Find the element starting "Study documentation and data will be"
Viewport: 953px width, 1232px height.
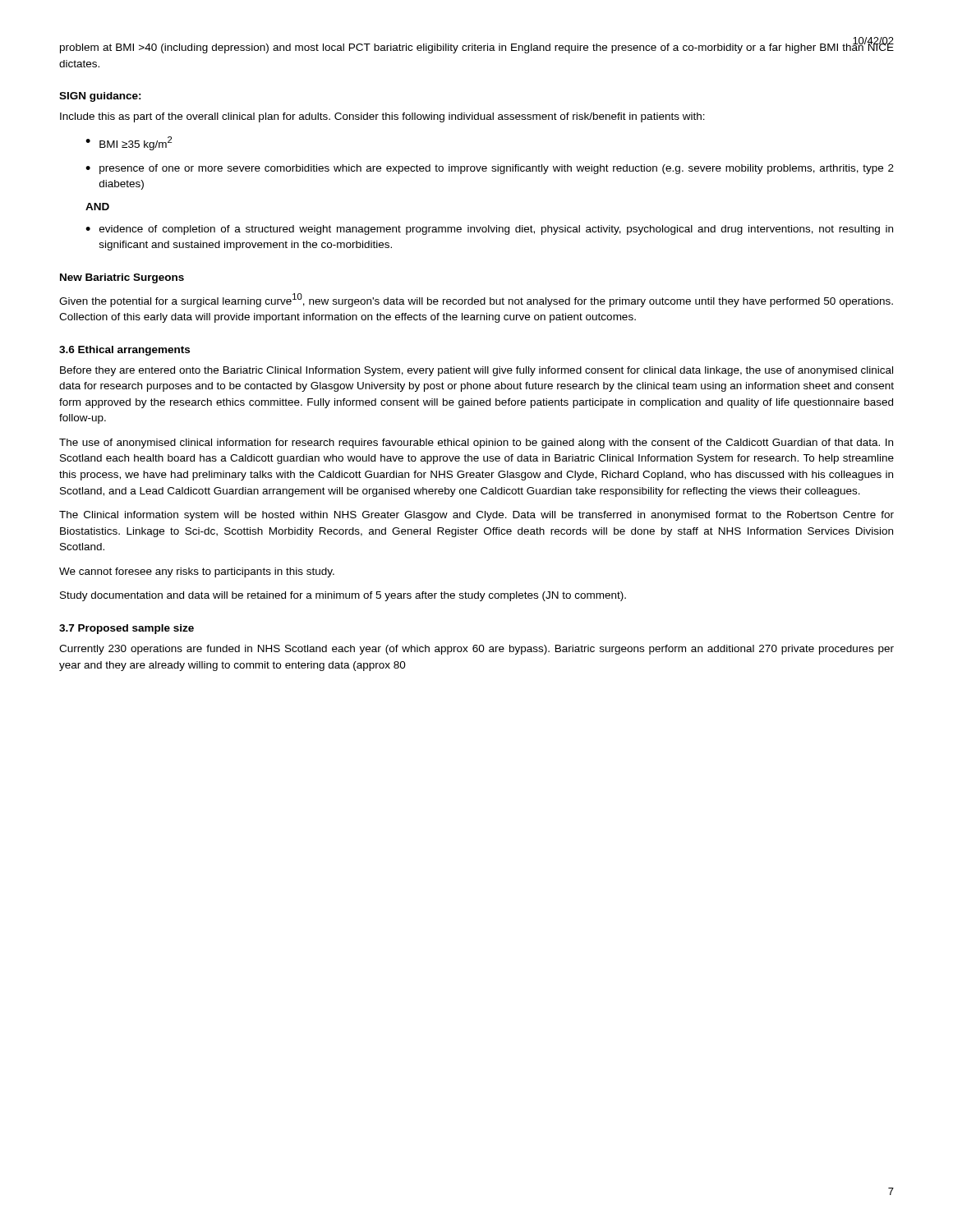(343, 595)
